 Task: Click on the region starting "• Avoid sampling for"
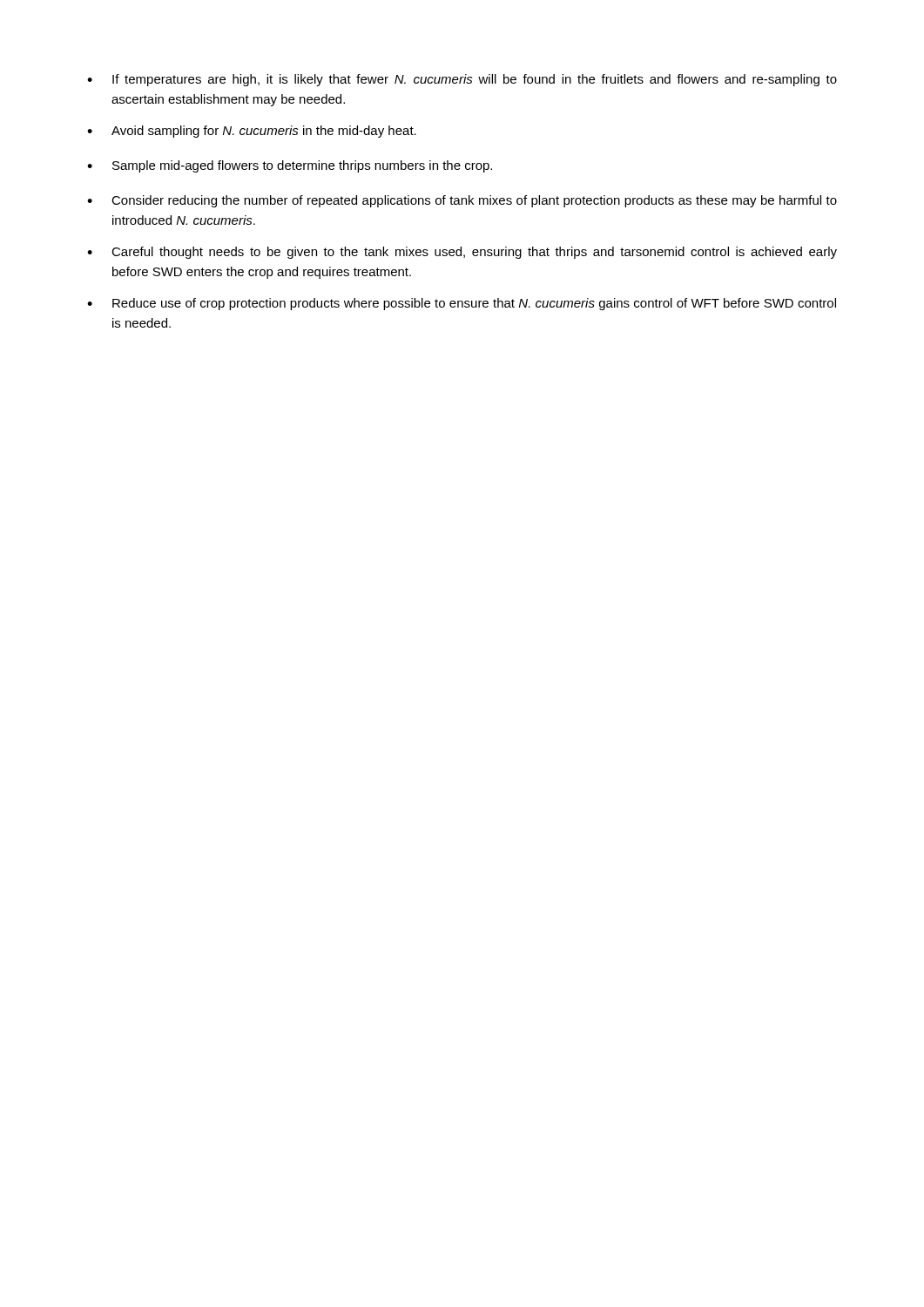pos(252,132)
